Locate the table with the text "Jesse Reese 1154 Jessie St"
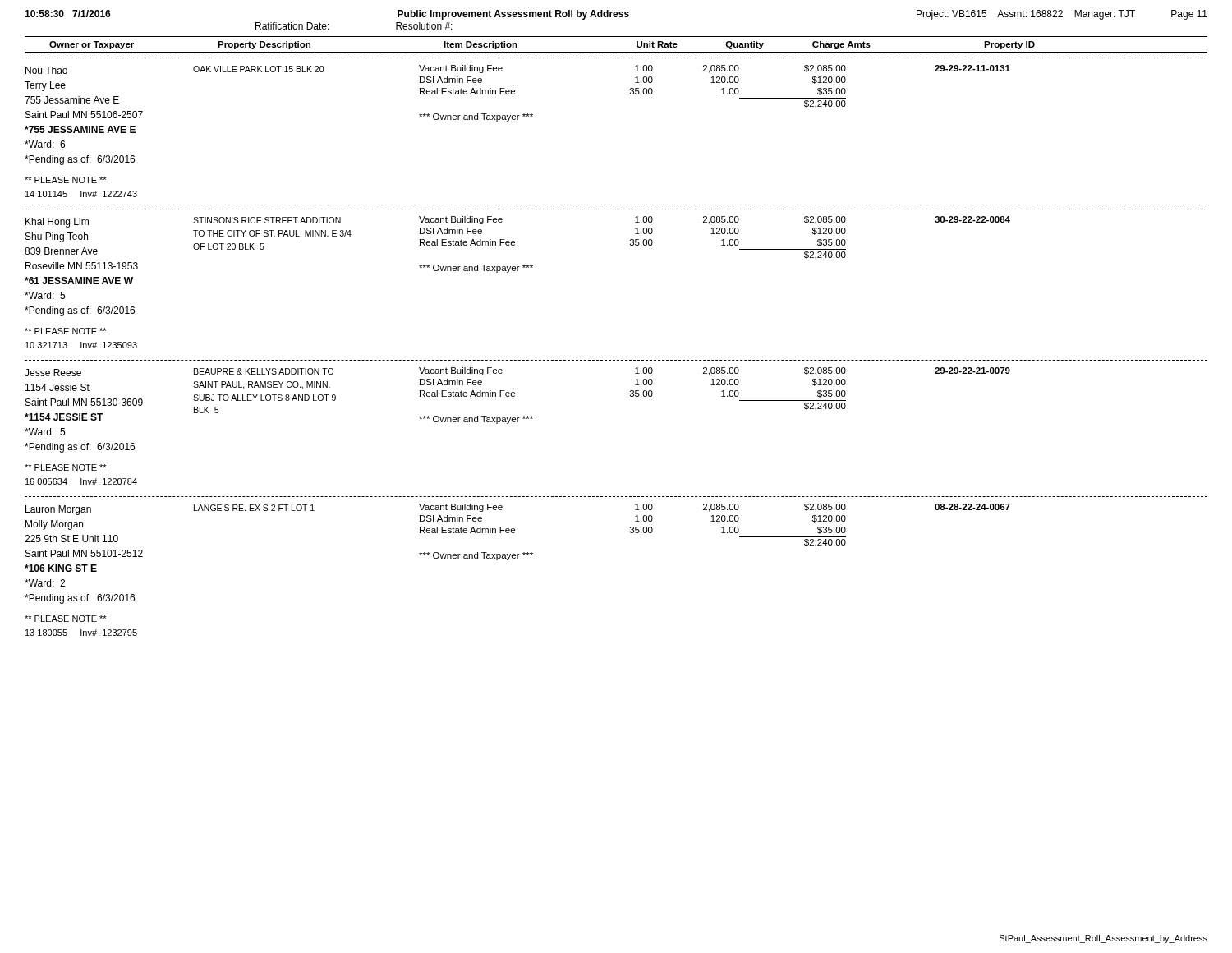The height and width of the screenshot is (953, 1232). 616,427
